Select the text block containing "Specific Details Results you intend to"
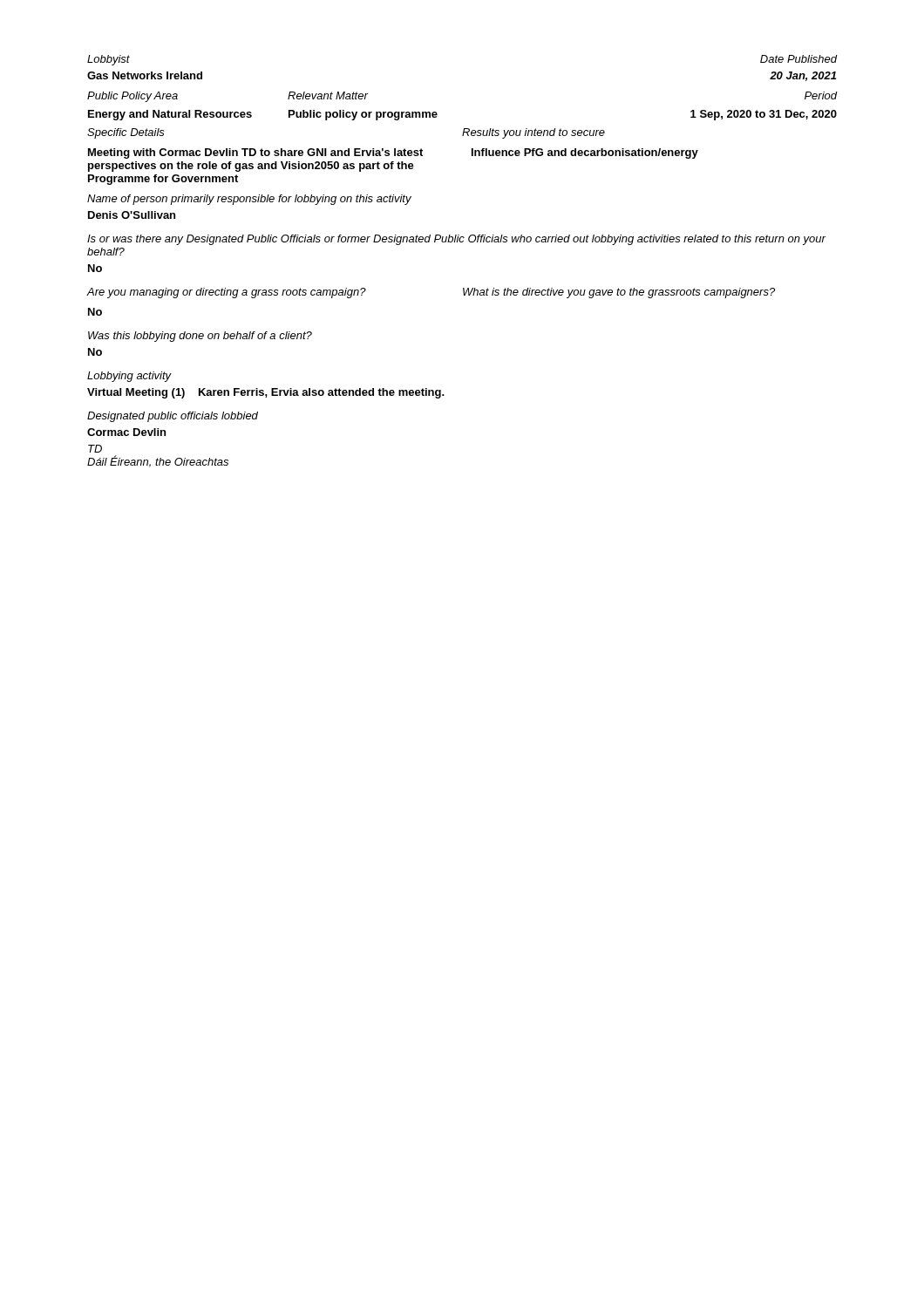 [x=462, y=132]
